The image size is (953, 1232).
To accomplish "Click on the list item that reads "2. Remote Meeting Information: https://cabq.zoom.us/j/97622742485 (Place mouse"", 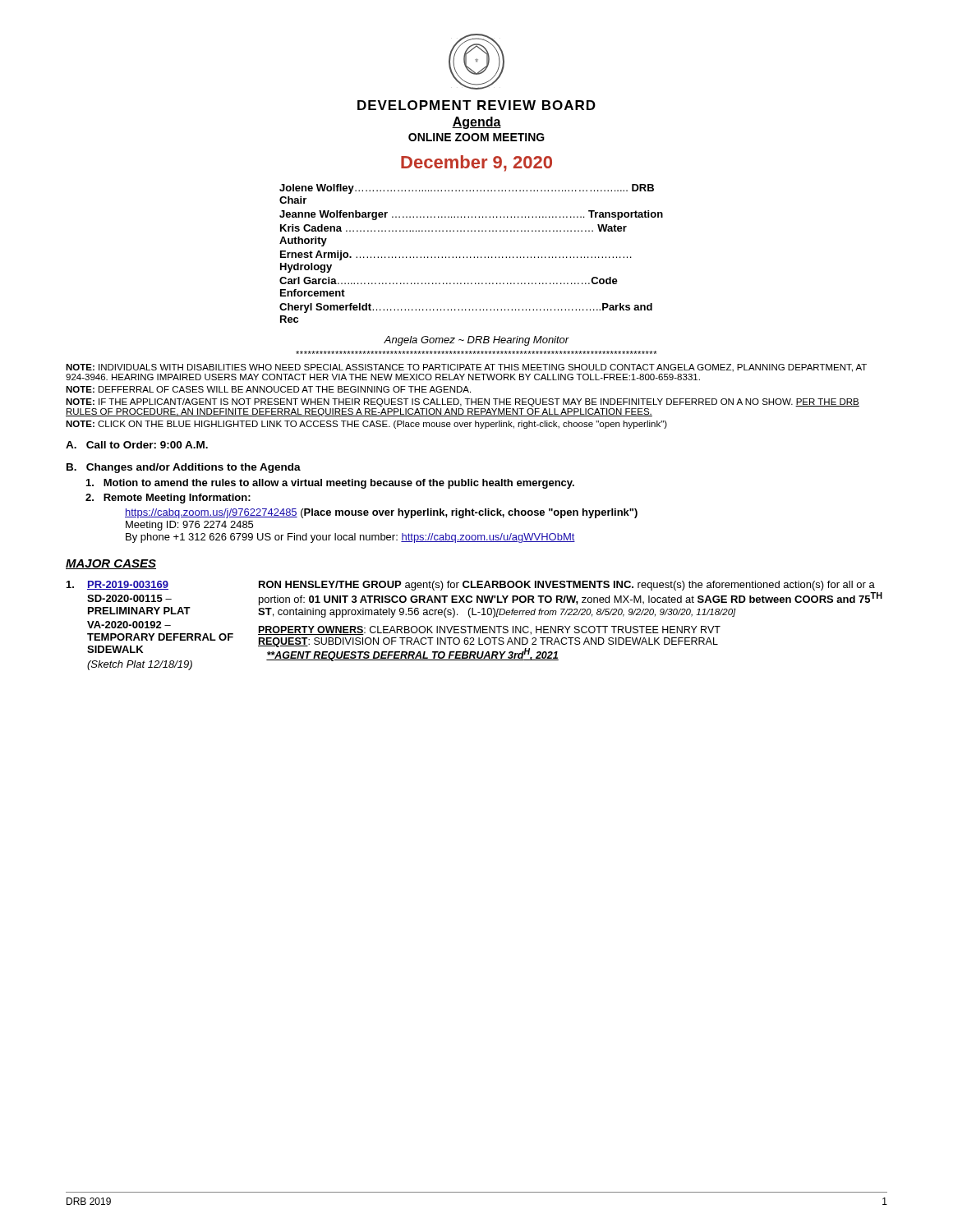I will coord(486,517).
